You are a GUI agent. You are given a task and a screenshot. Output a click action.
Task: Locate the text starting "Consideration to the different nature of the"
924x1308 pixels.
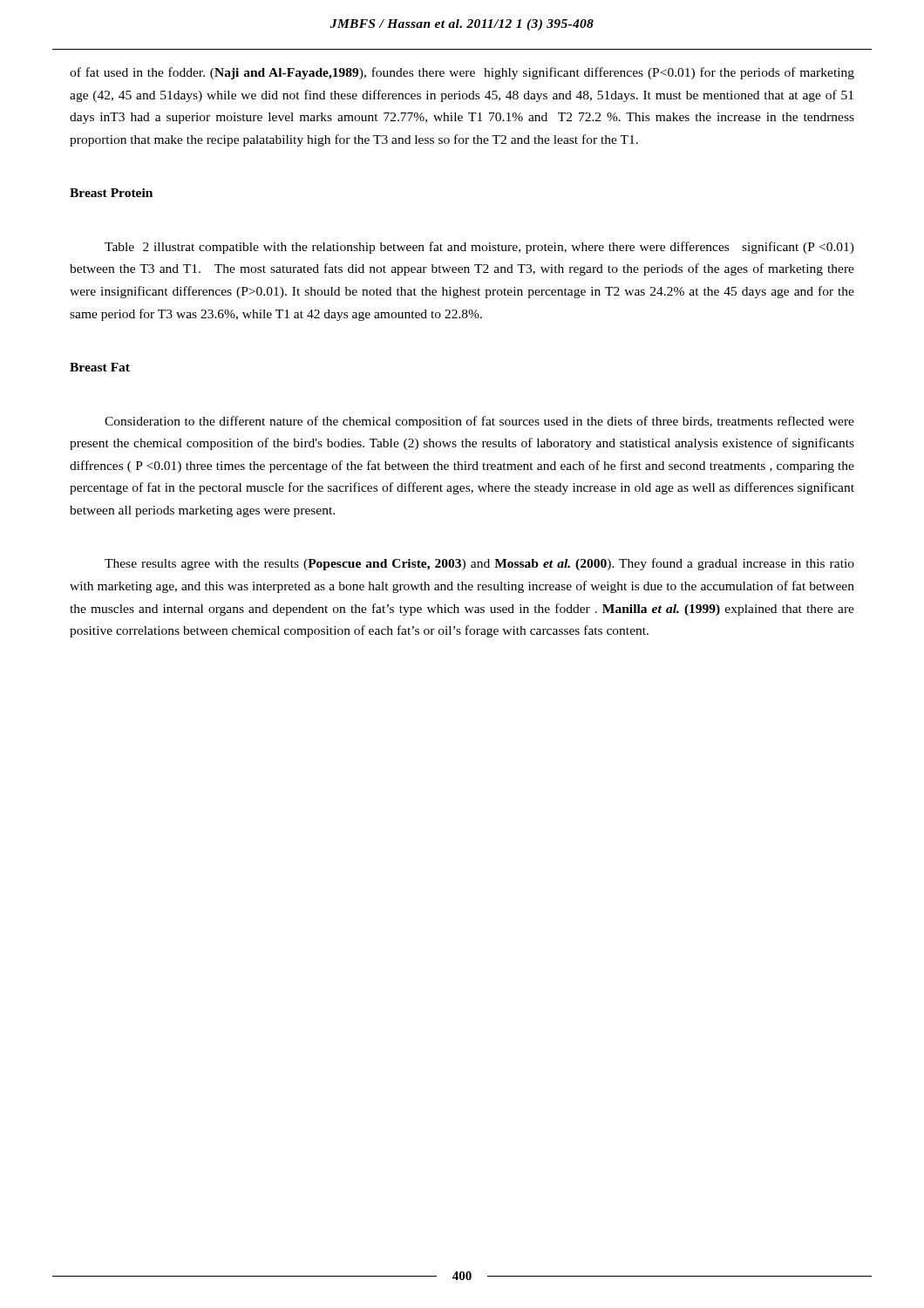(462, 465)
